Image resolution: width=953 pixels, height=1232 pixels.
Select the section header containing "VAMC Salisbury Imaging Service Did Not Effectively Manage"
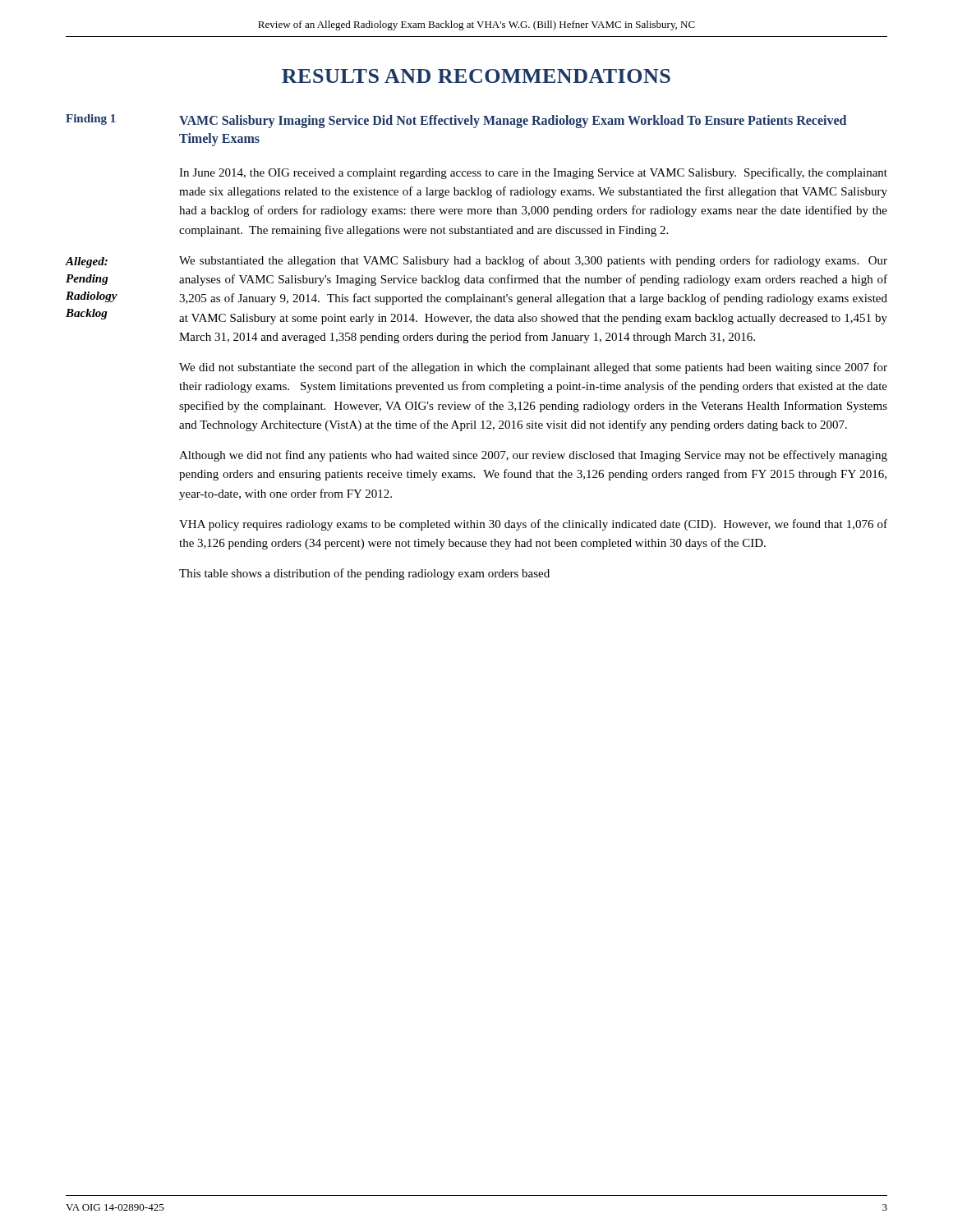(x=533, y=130)
